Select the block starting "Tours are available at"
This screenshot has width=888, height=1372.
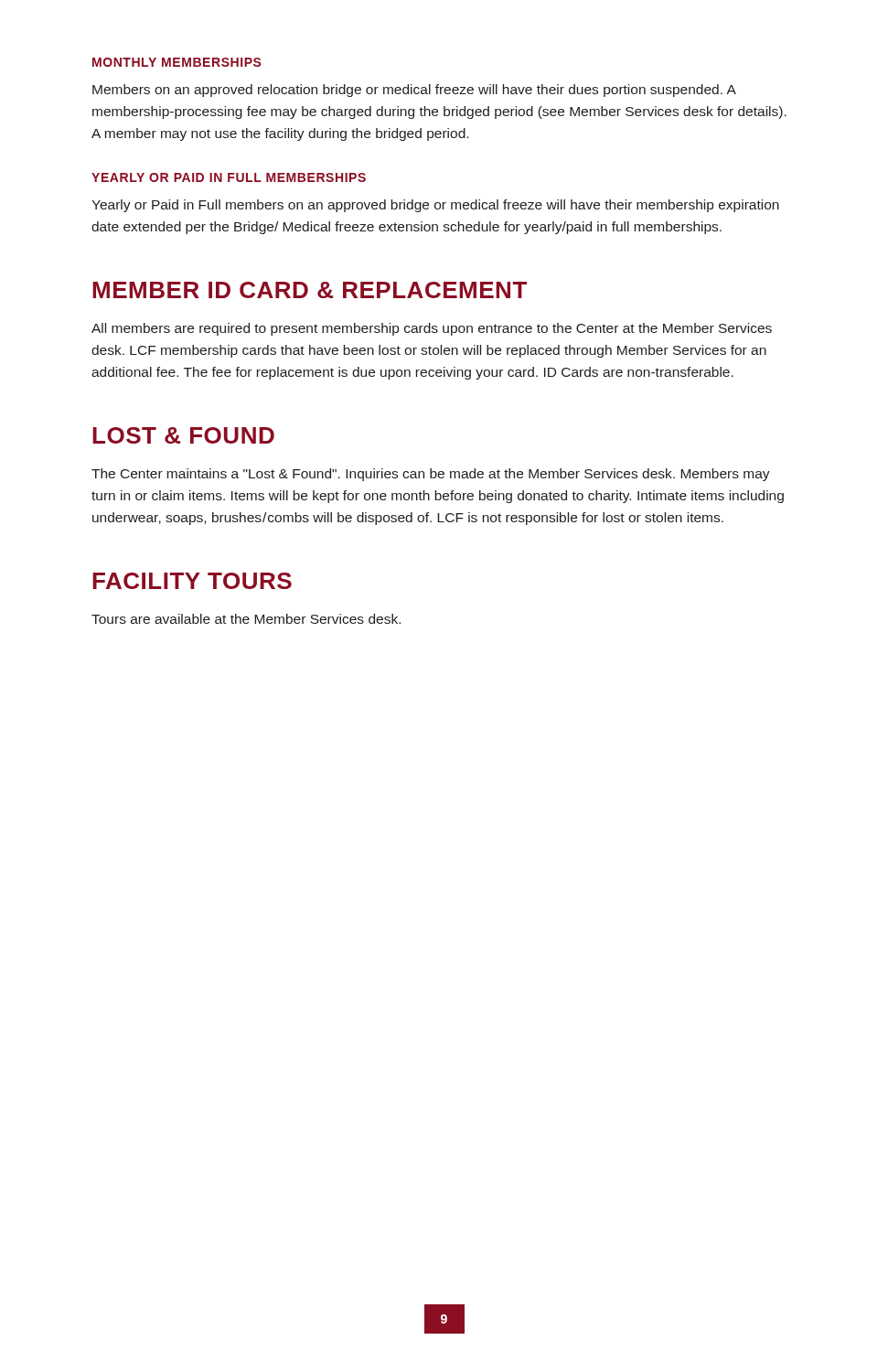point(247,619)
